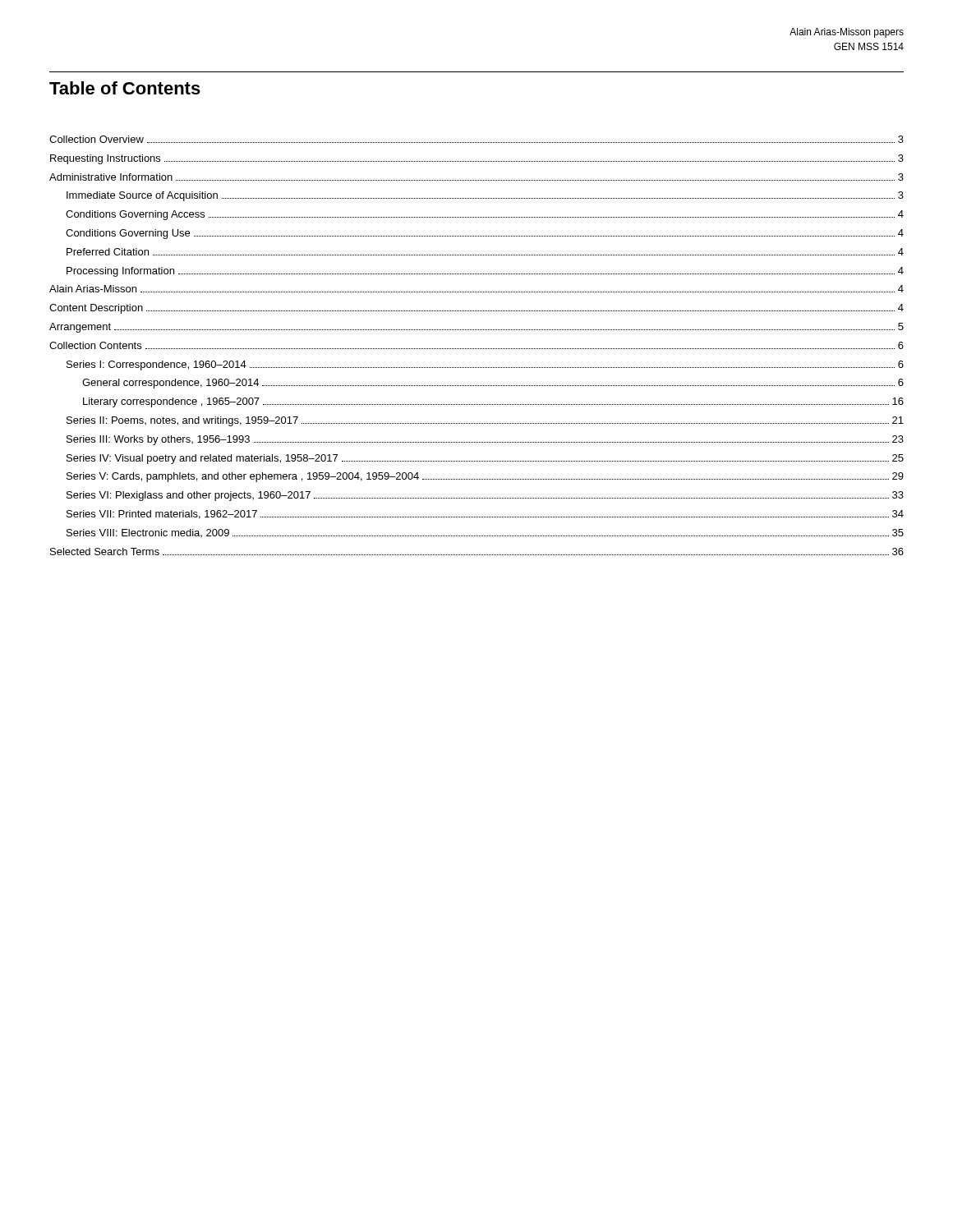Image resolution: width=953 pixels, height=1232 pixels.
Task: Click on the element starting "Collection Contents 6"
Action: point(476,346)
